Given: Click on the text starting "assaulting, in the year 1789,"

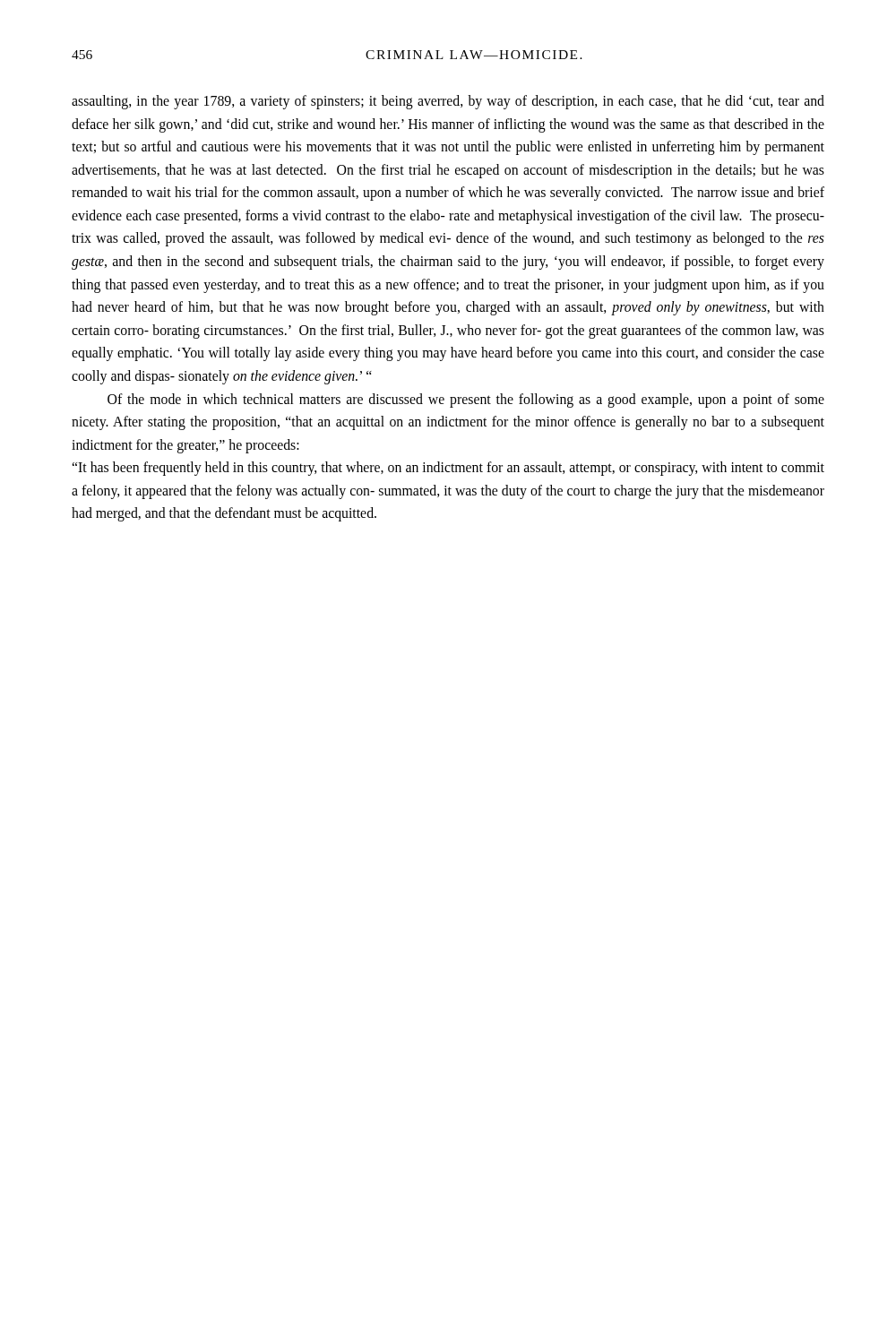Looking at the screenshot, I should click(448, 307).
